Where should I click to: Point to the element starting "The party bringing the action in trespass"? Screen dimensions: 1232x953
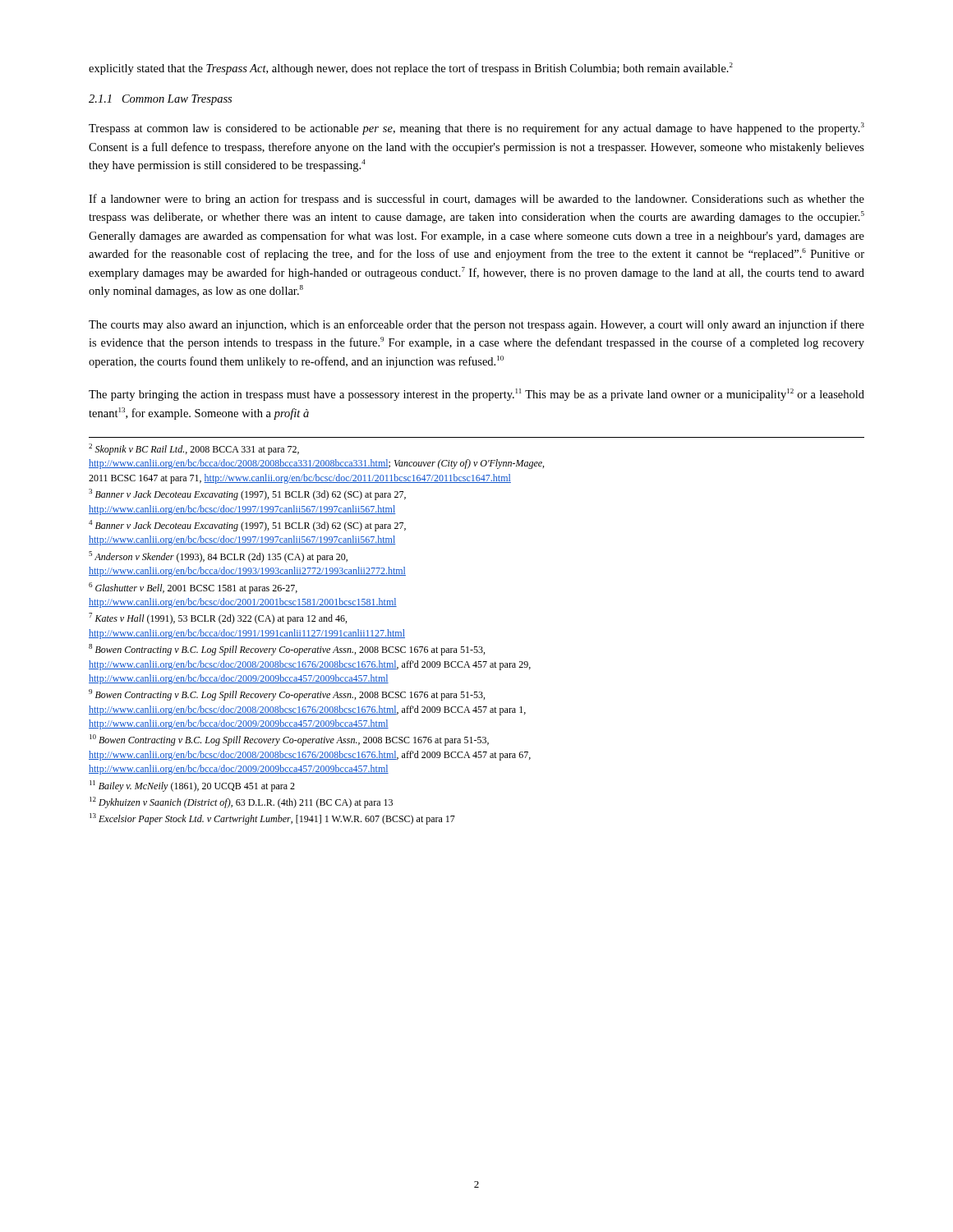476,403
